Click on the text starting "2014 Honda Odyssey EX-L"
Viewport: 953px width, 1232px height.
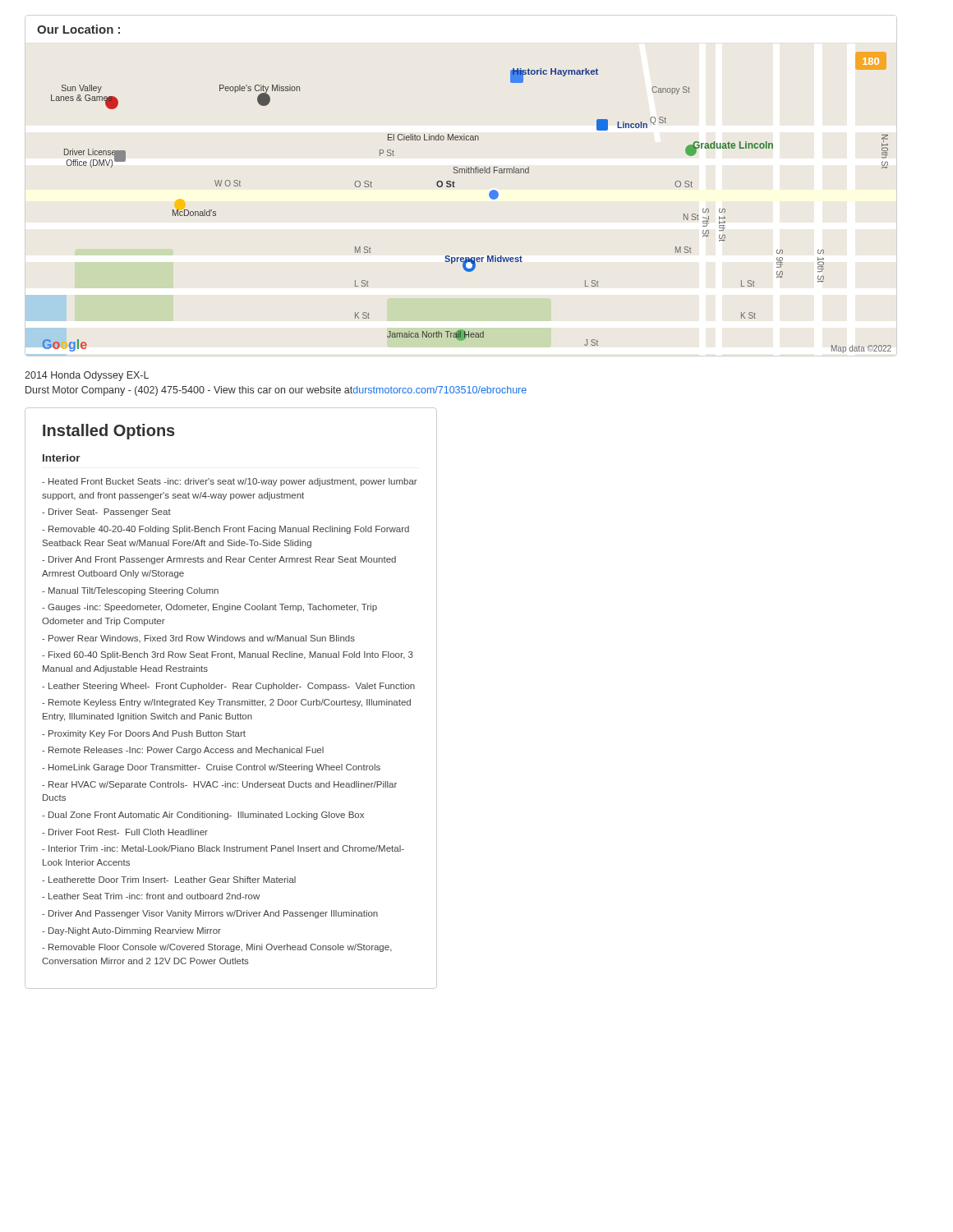(87, 375)
